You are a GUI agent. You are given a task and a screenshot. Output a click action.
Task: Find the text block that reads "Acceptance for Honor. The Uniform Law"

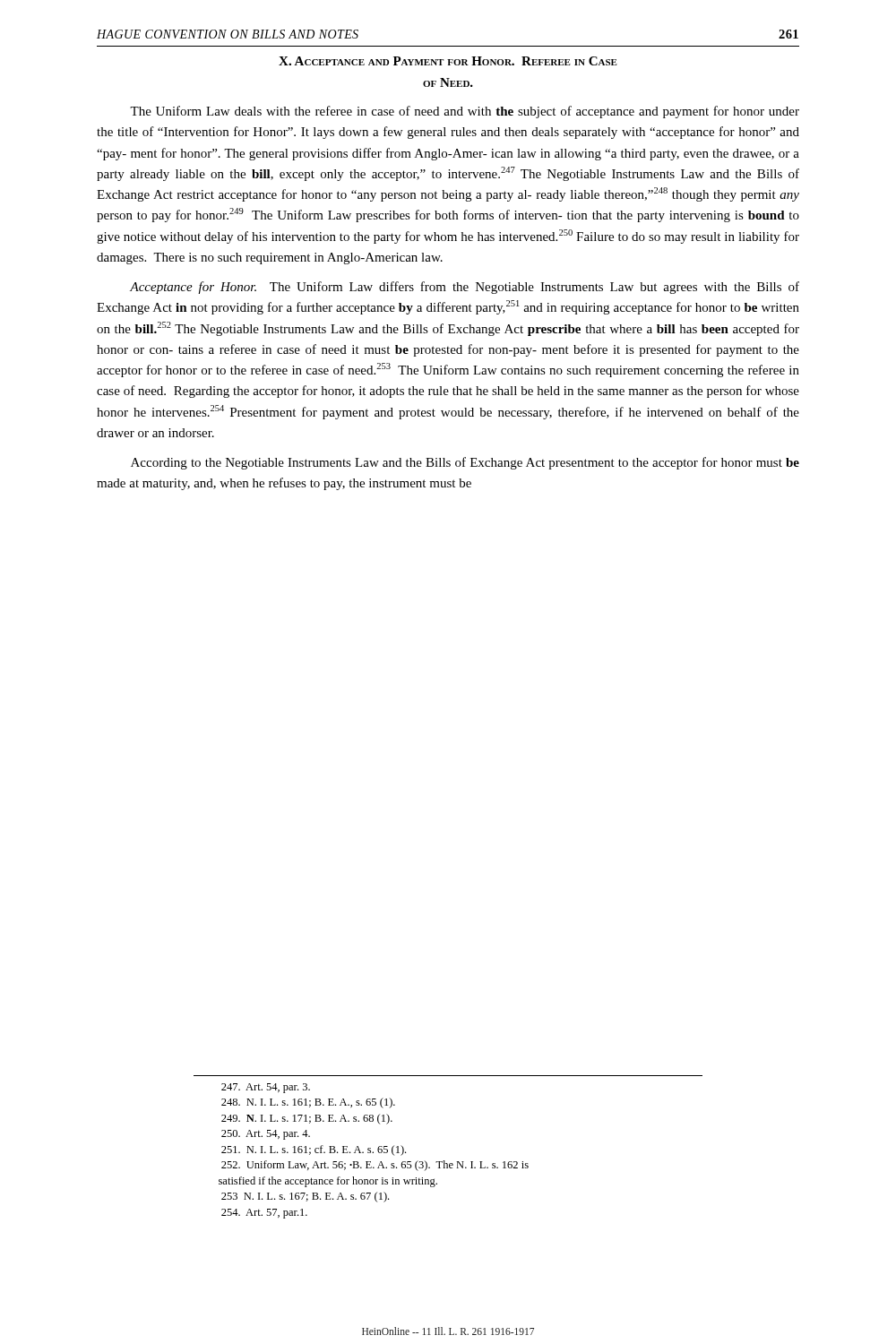click(x=448, y=360)
